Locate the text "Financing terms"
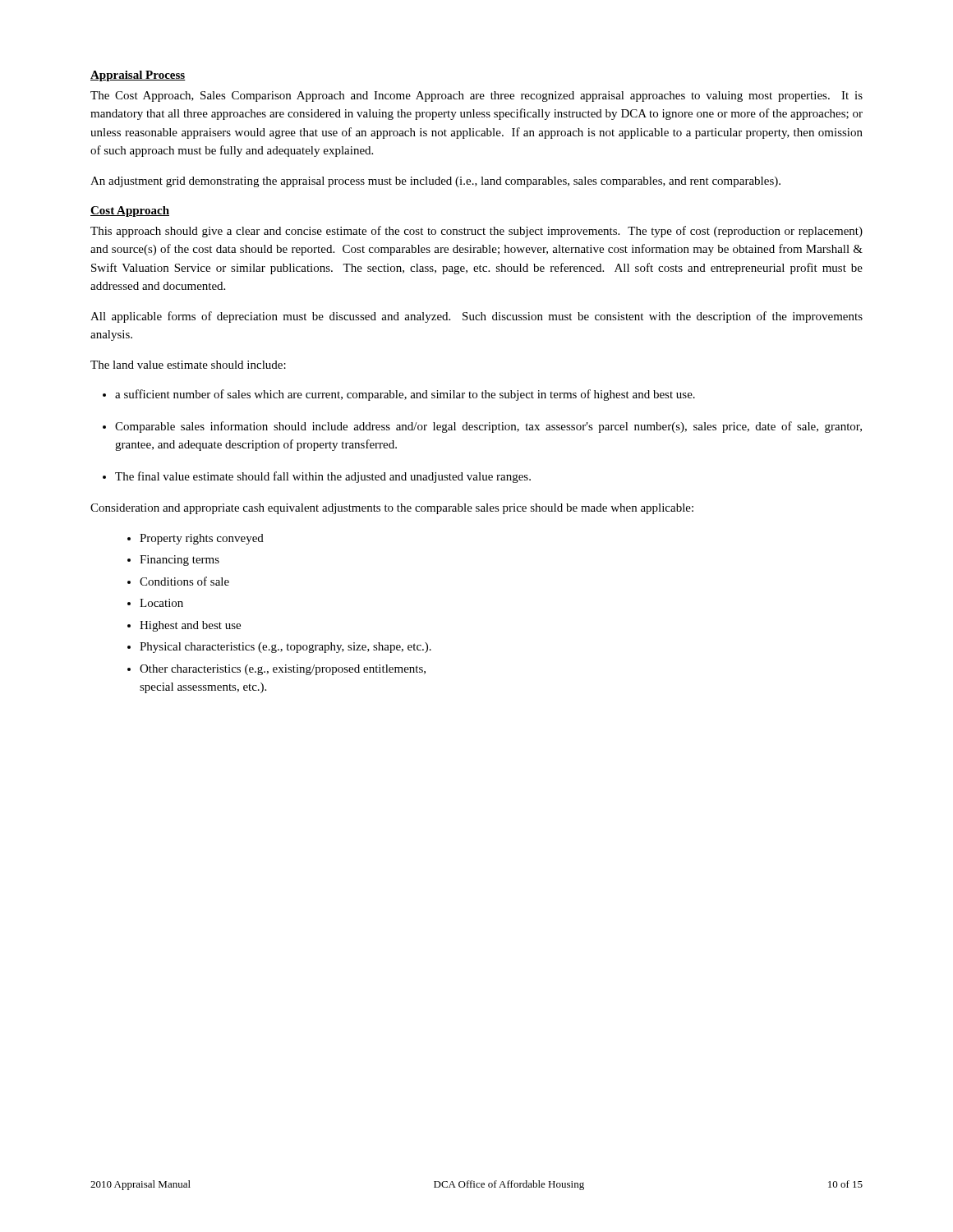Viewport: 953px width, 1232px height. point(180,561)
